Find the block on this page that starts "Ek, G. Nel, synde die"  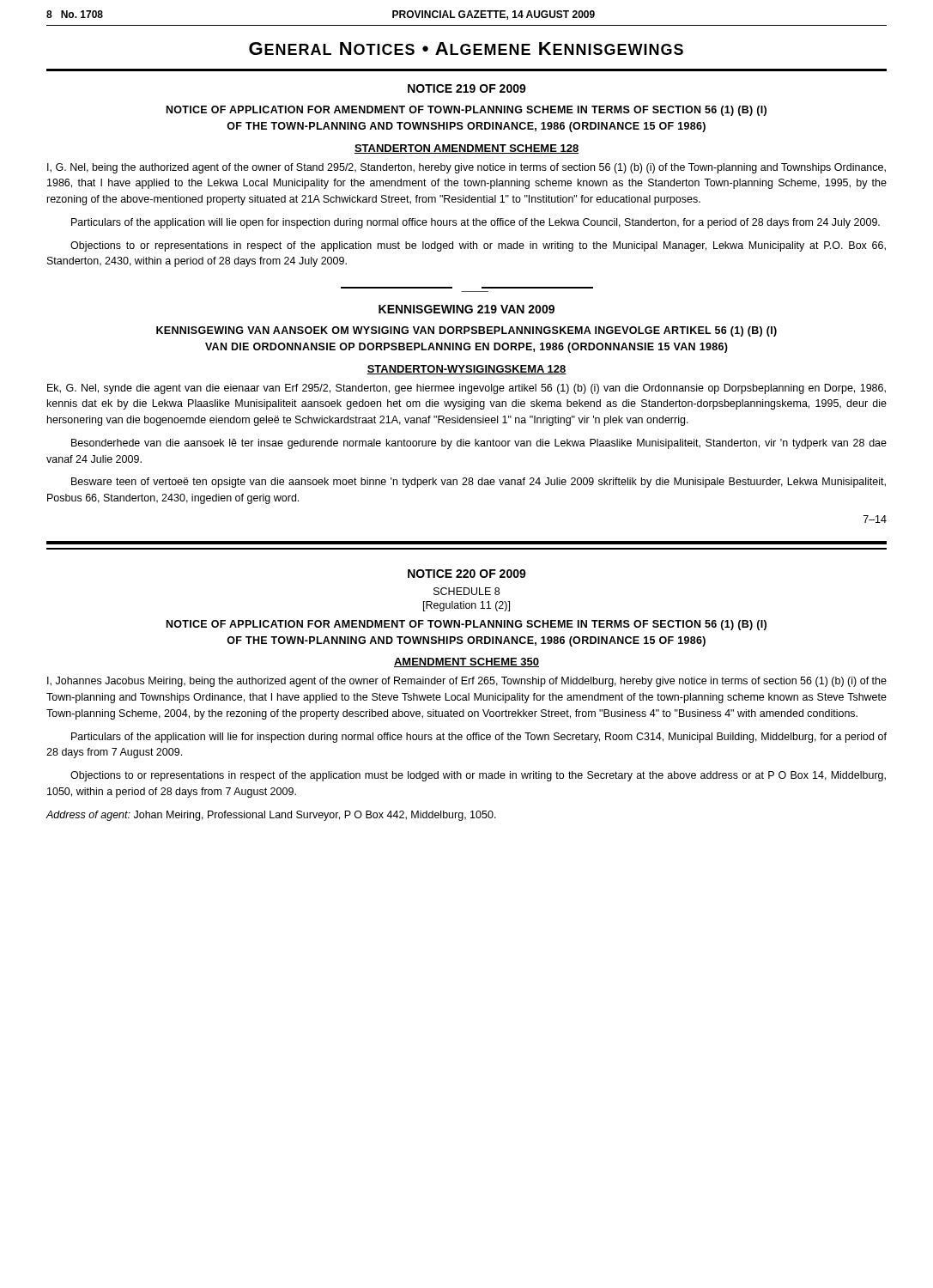(x=466, y=404)
